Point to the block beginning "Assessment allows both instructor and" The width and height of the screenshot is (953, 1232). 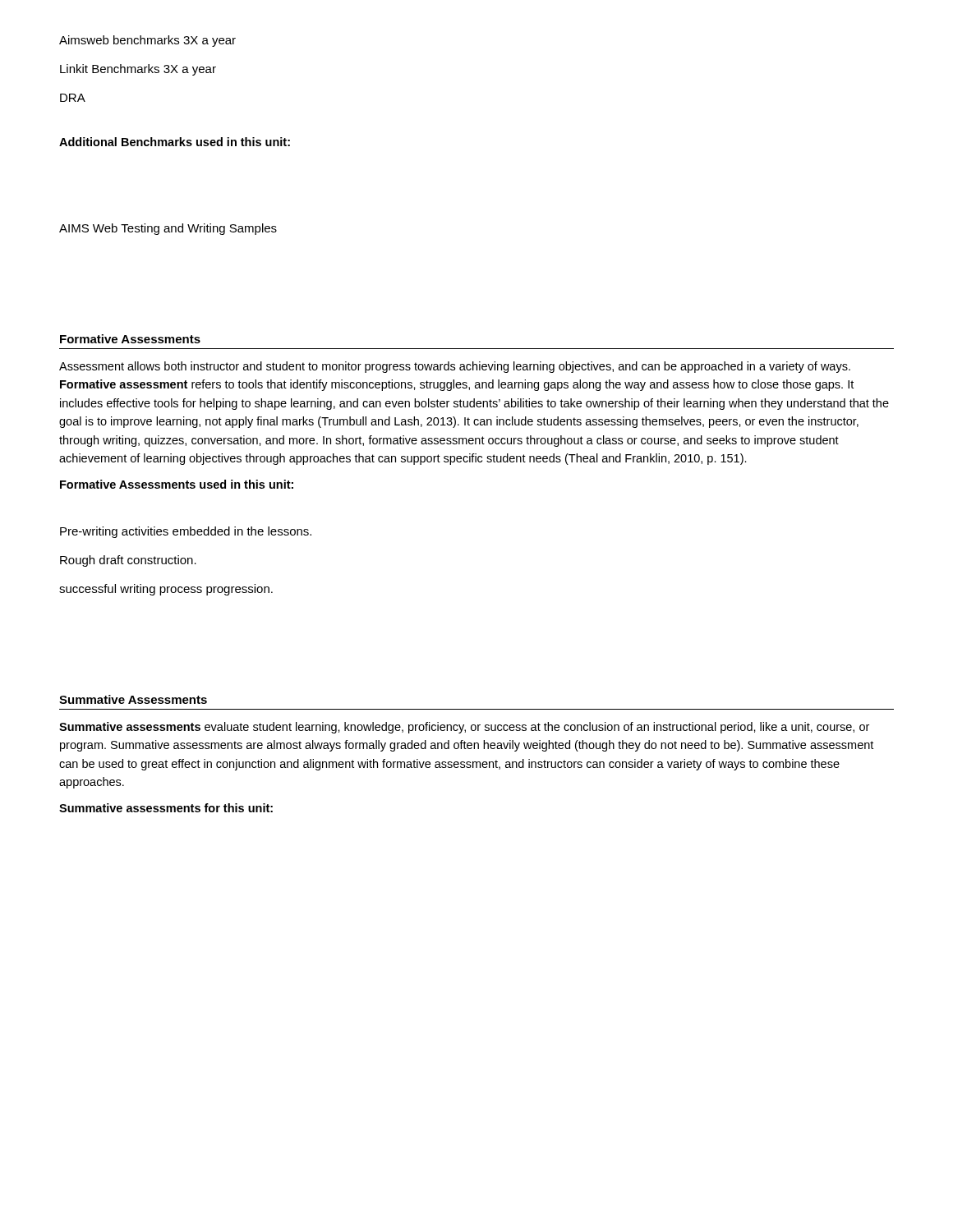tap(474, 412)
